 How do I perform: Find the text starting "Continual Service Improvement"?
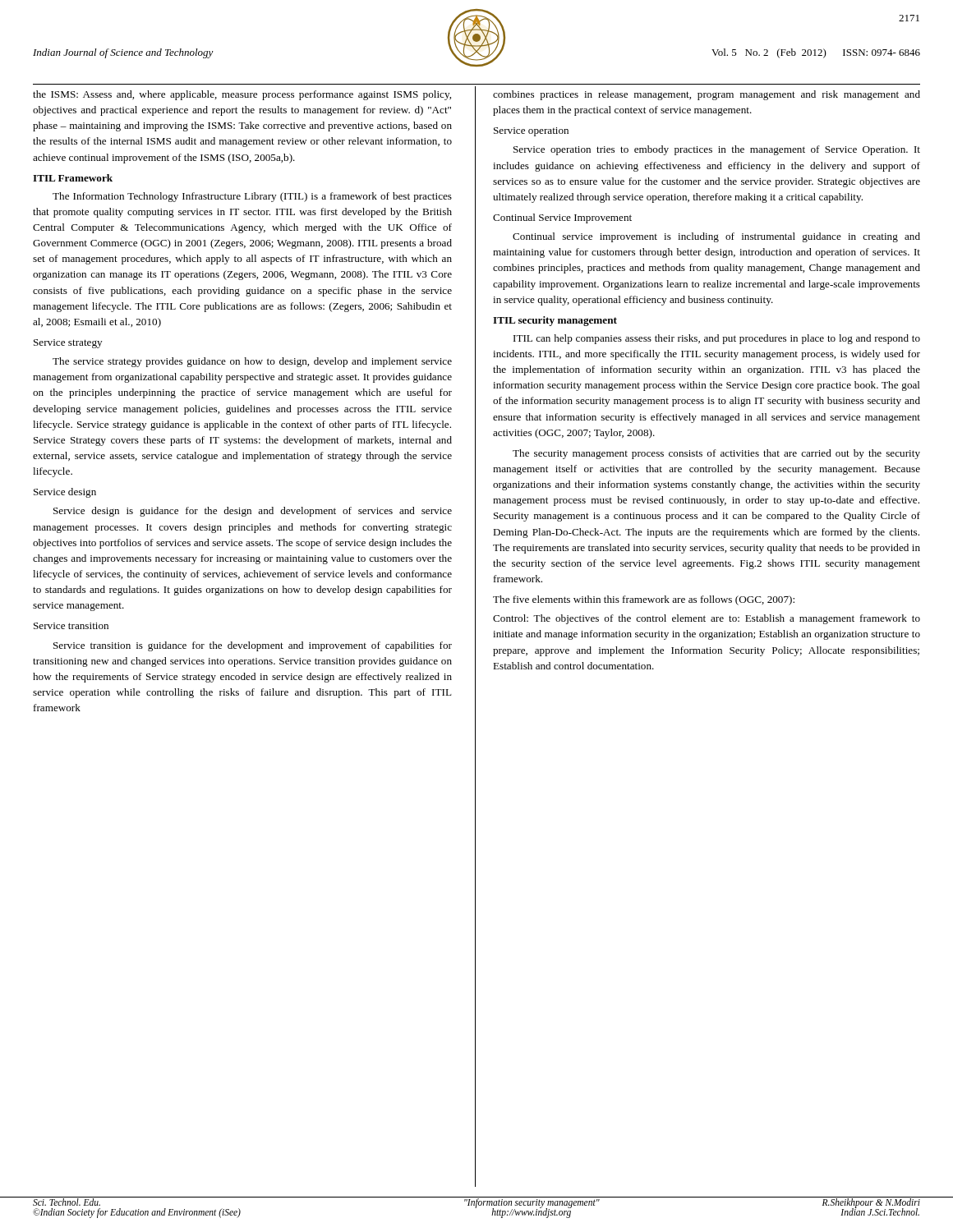point(562,217)
